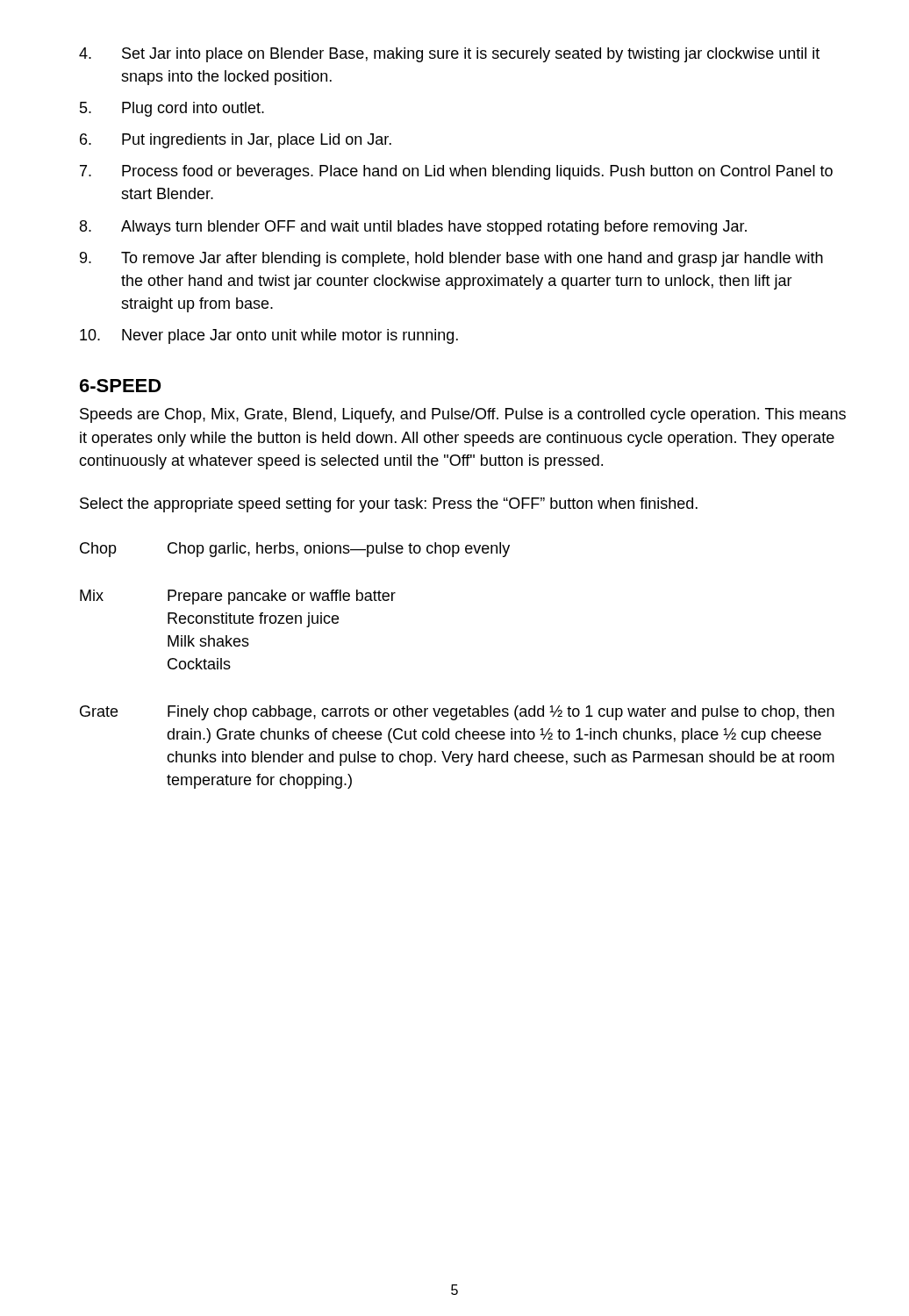Image resolution: width=909 pixels, height=1316 pixels.
Task: Locate the block of text that opens with "4. Set Jar into place on Blender Base,"
Action: (463, 65)
